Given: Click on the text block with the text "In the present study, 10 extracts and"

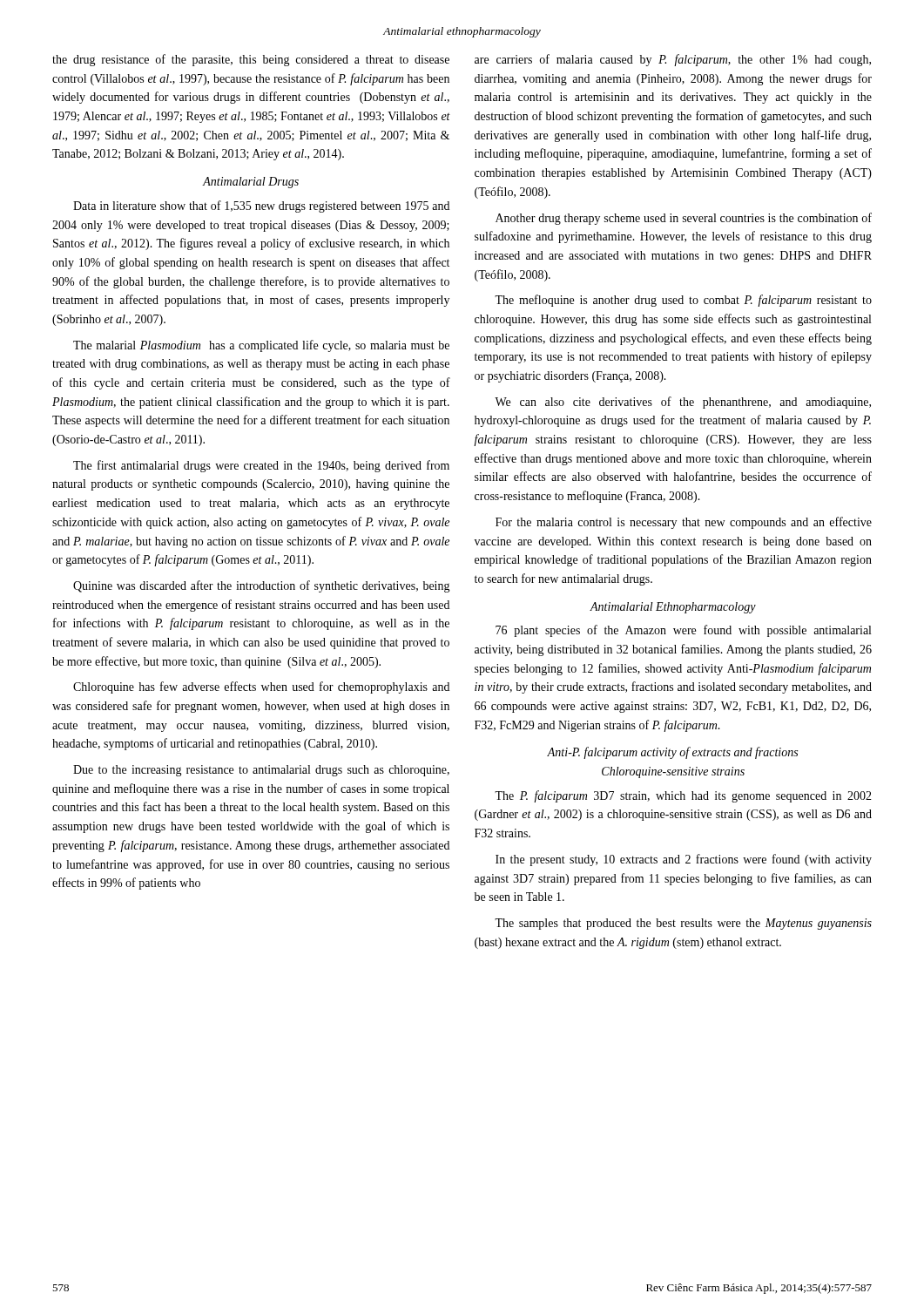Looking at the screenshot, I should [673, 879].
